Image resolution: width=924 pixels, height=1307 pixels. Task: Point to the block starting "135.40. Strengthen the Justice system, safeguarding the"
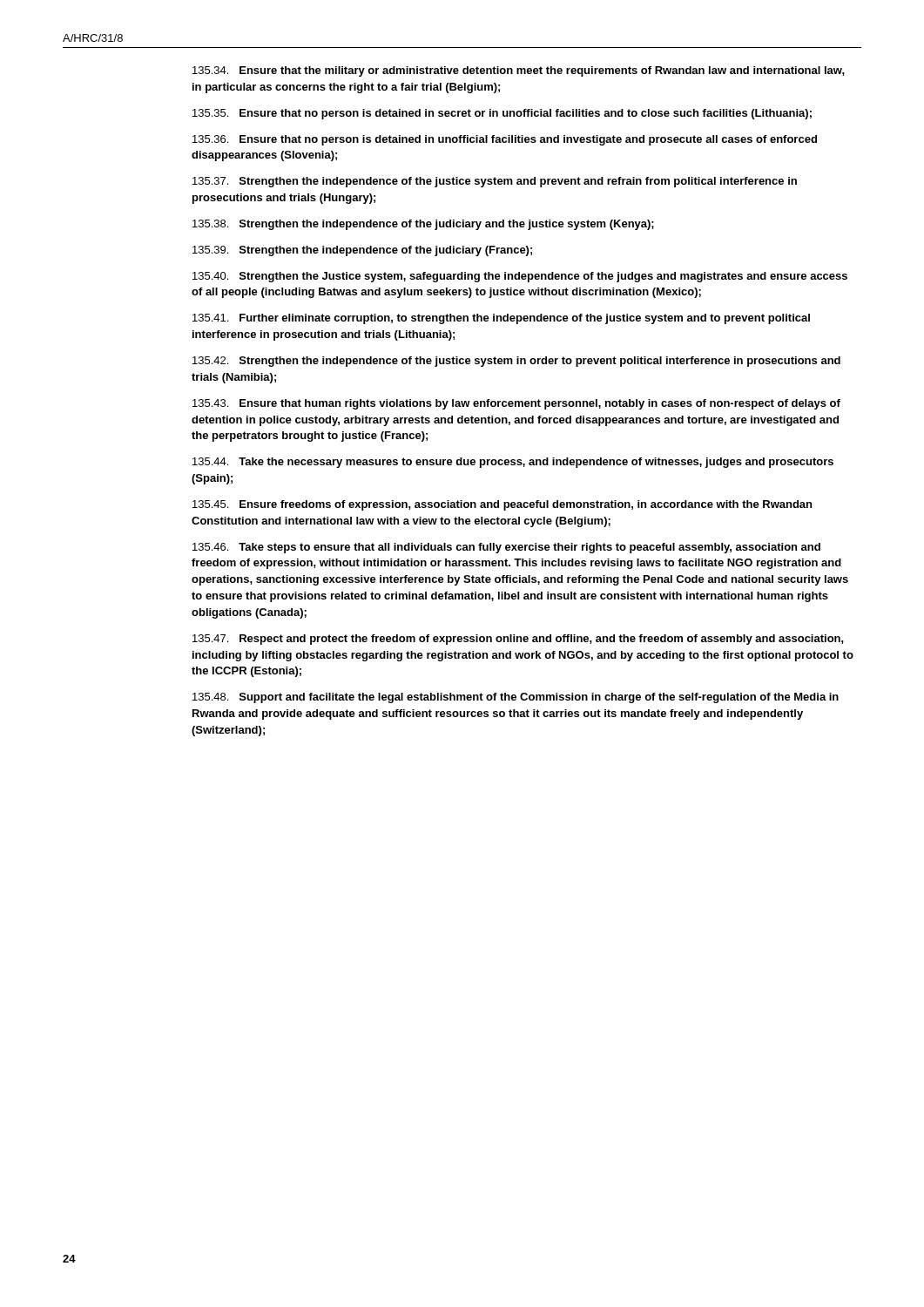(x=523, y=284)
